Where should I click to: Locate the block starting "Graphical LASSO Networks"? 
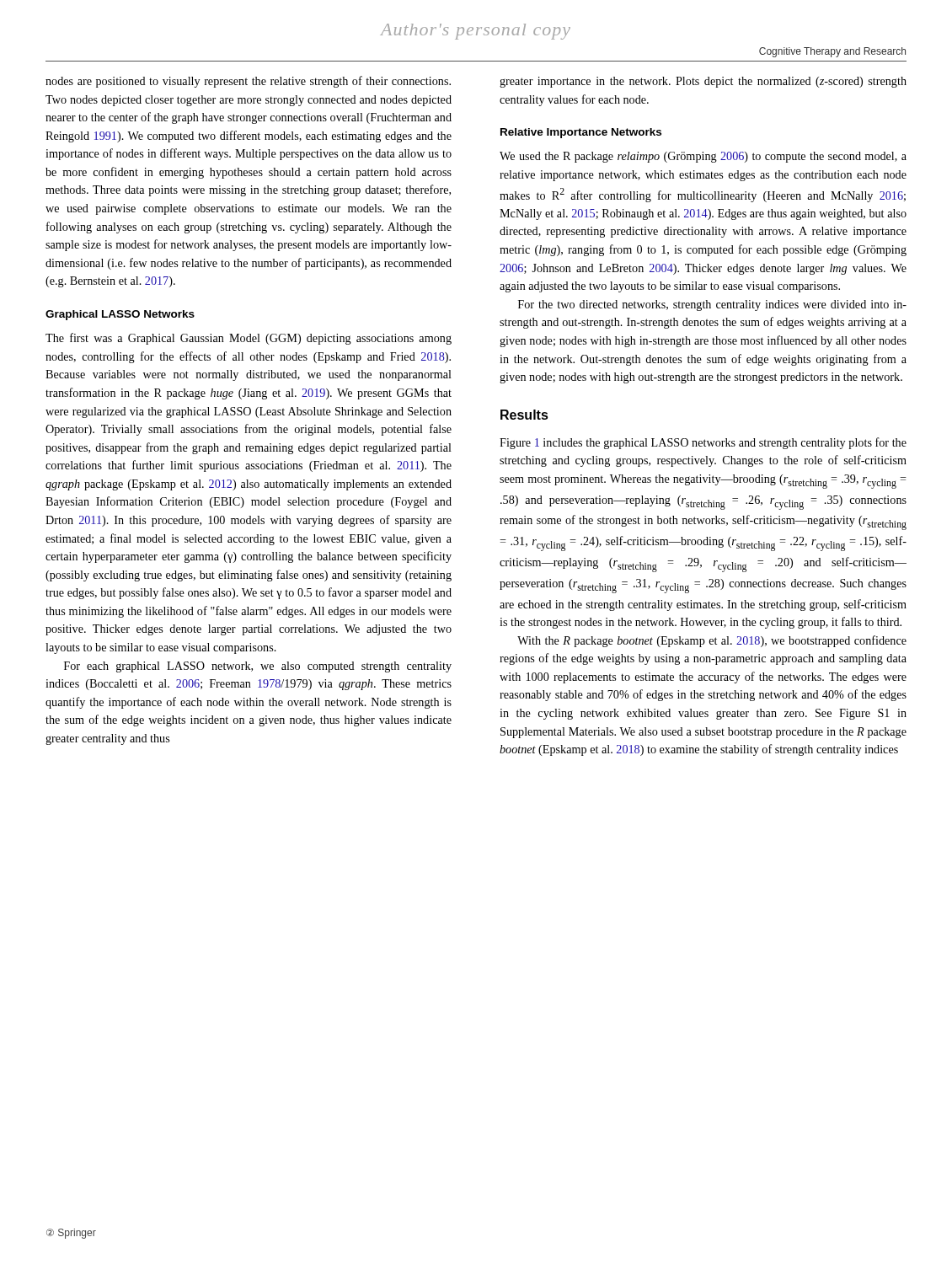click(x=120, y=314)
